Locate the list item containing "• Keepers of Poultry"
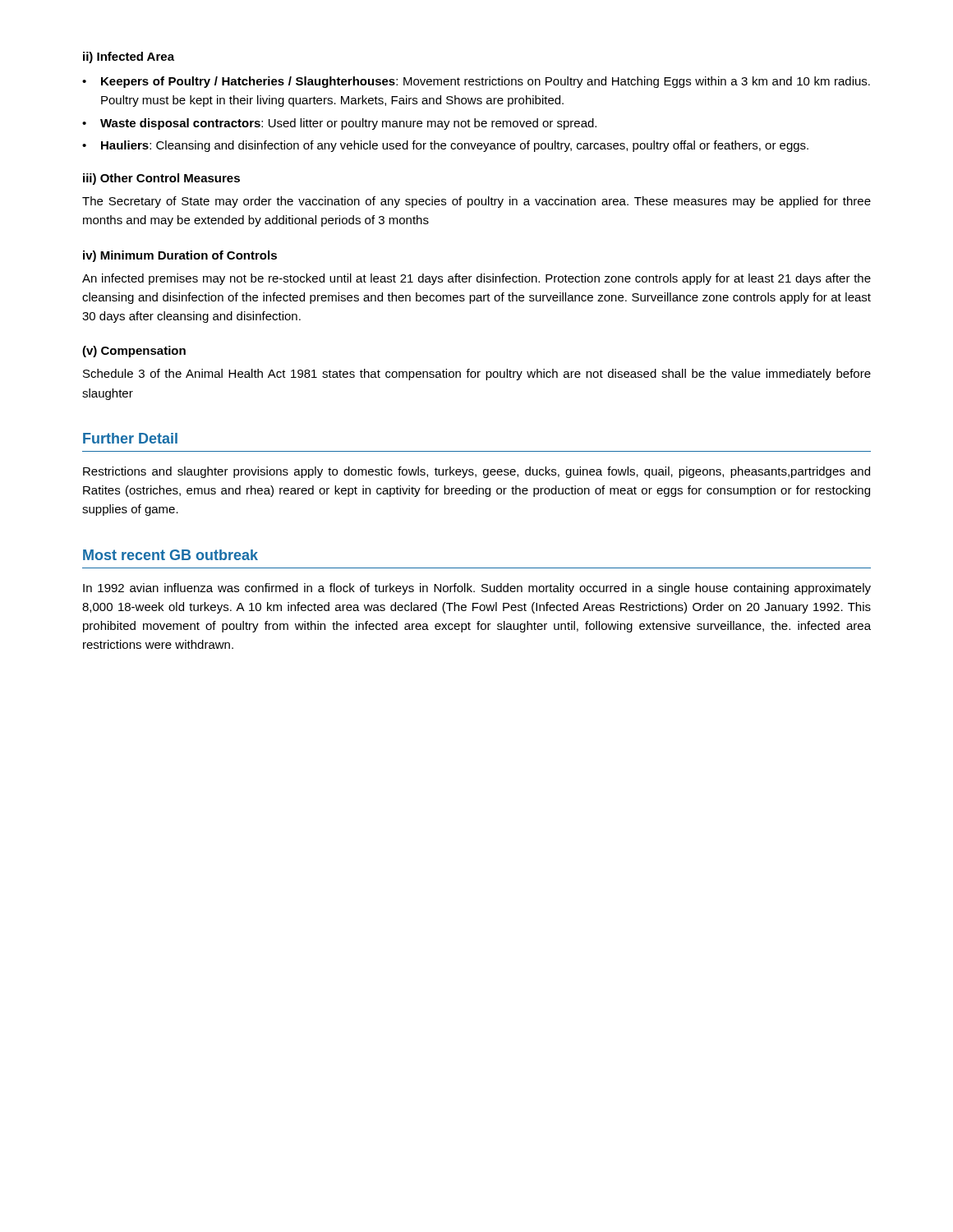This screenshot has width=953, height=1232. point(476,91)
